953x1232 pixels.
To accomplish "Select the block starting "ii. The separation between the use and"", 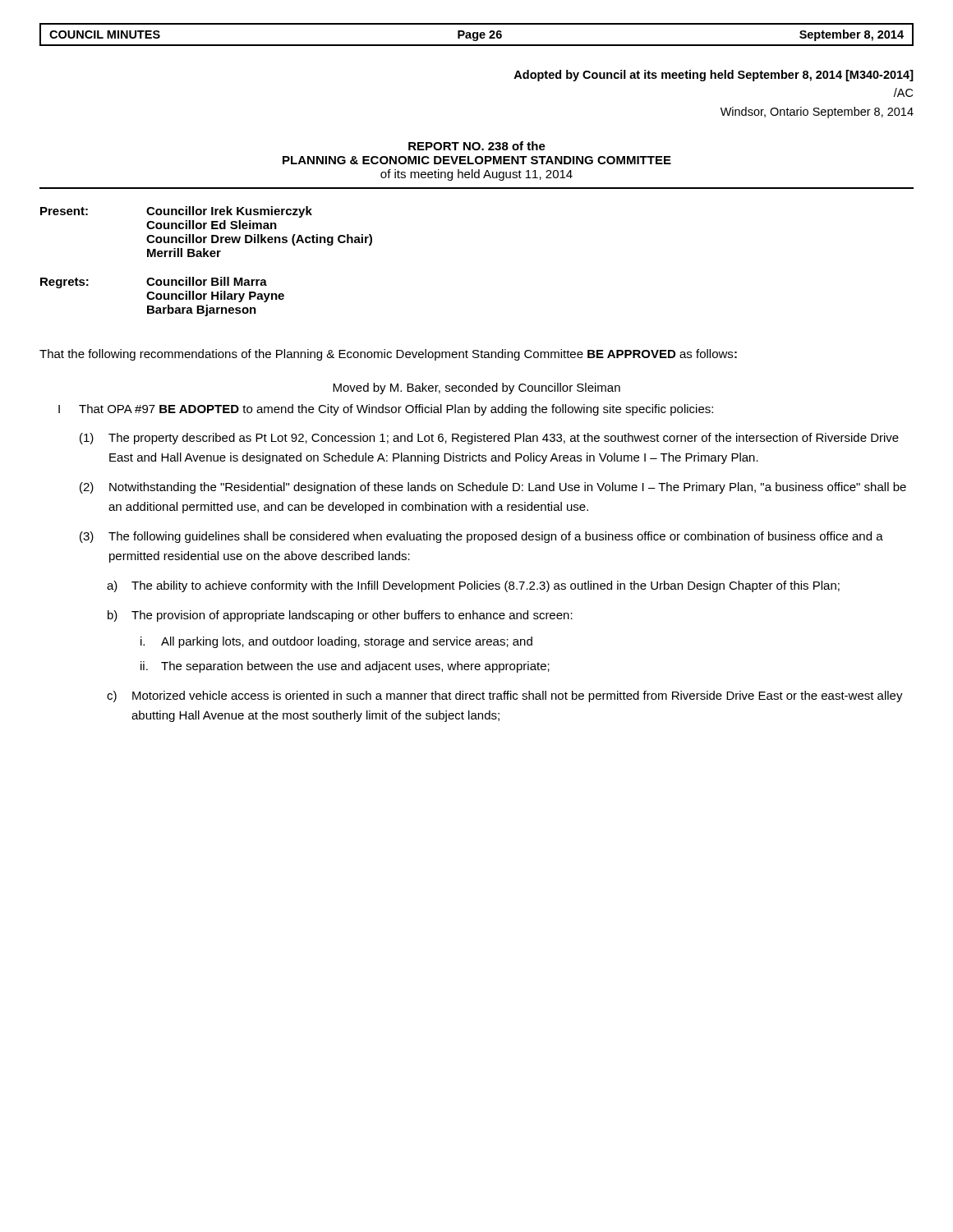I will [527, 666].
